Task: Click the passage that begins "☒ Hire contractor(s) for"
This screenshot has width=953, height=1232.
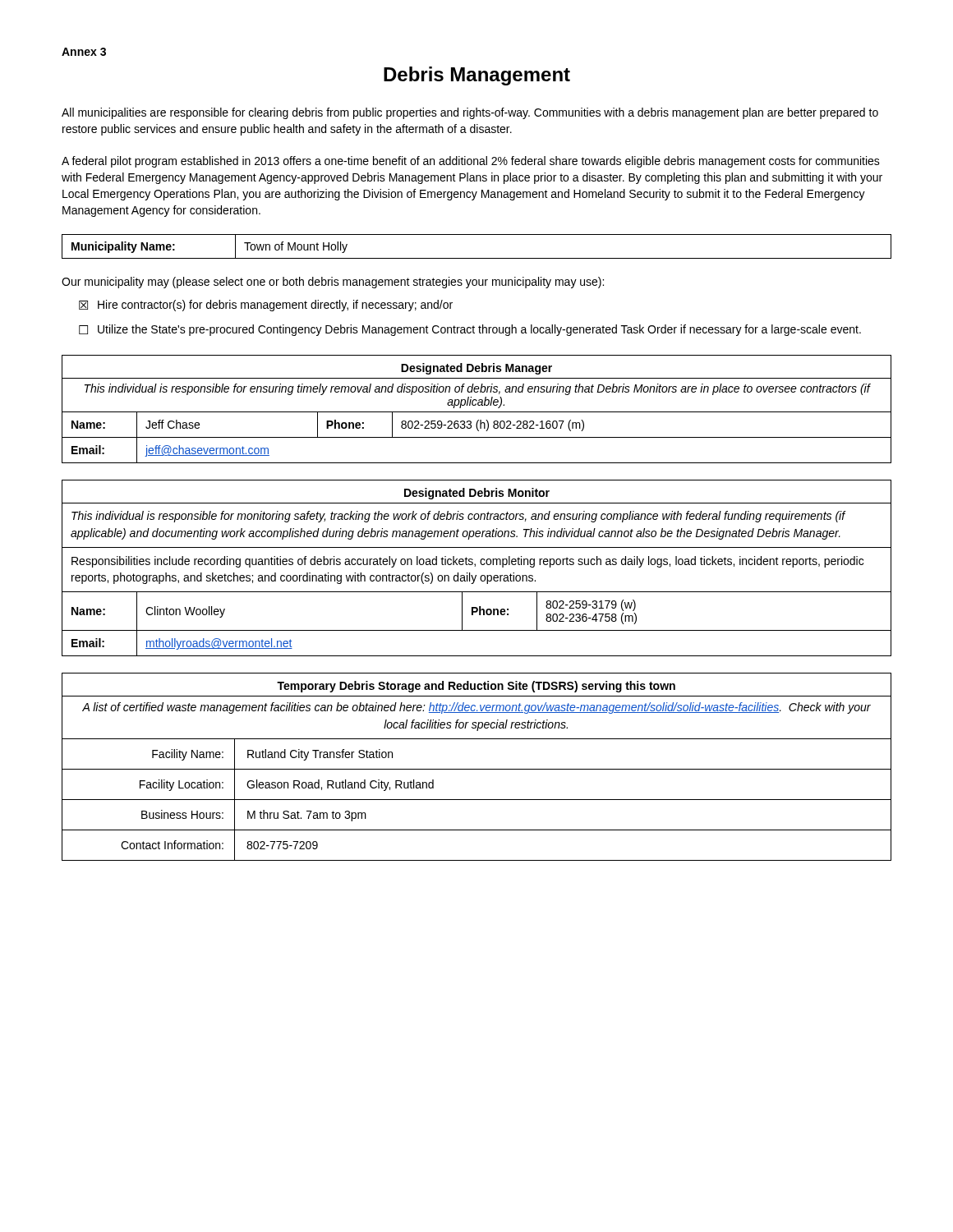Action: (265, 305)
